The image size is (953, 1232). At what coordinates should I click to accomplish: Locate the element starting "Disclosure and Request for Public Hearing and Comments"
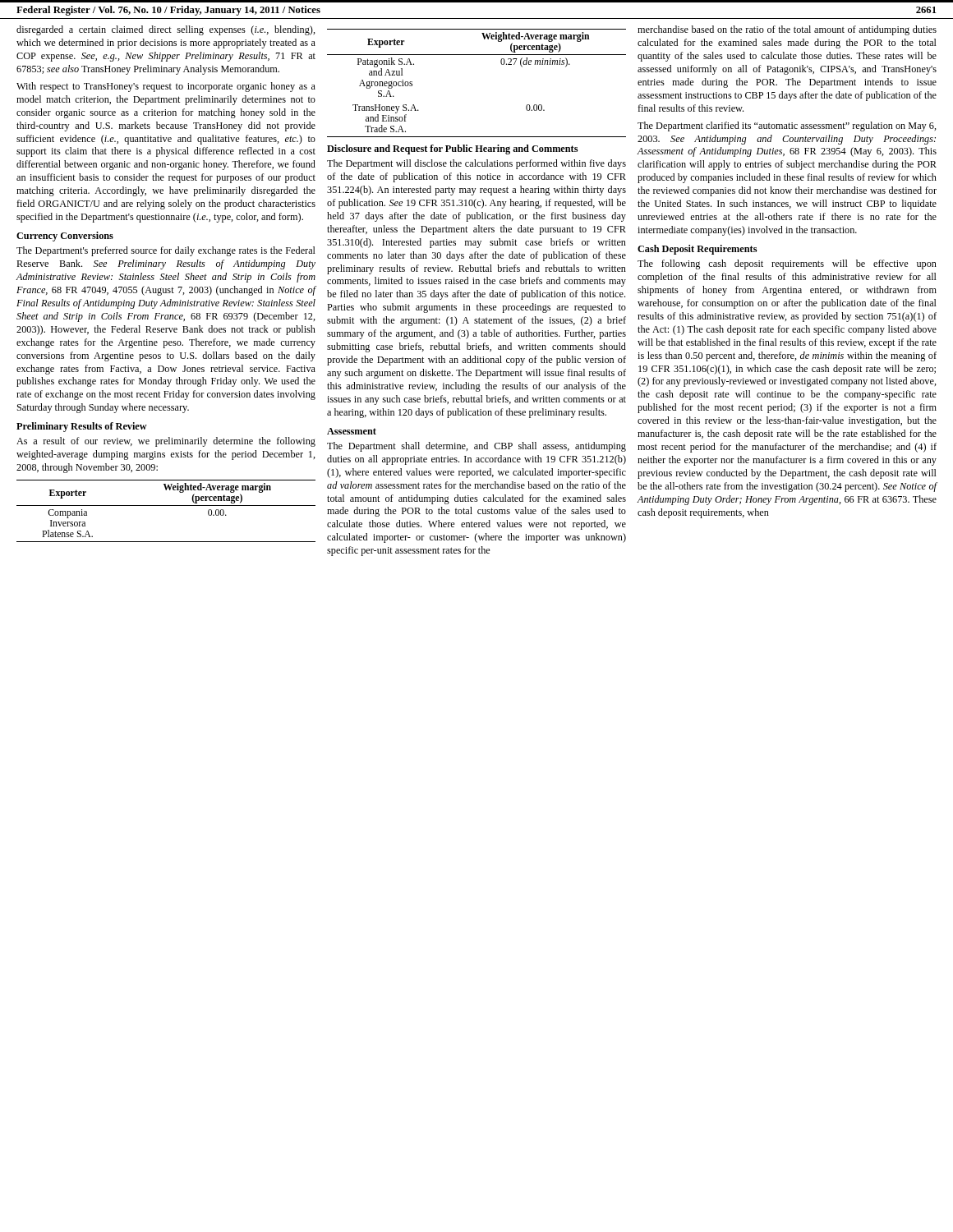452,149
